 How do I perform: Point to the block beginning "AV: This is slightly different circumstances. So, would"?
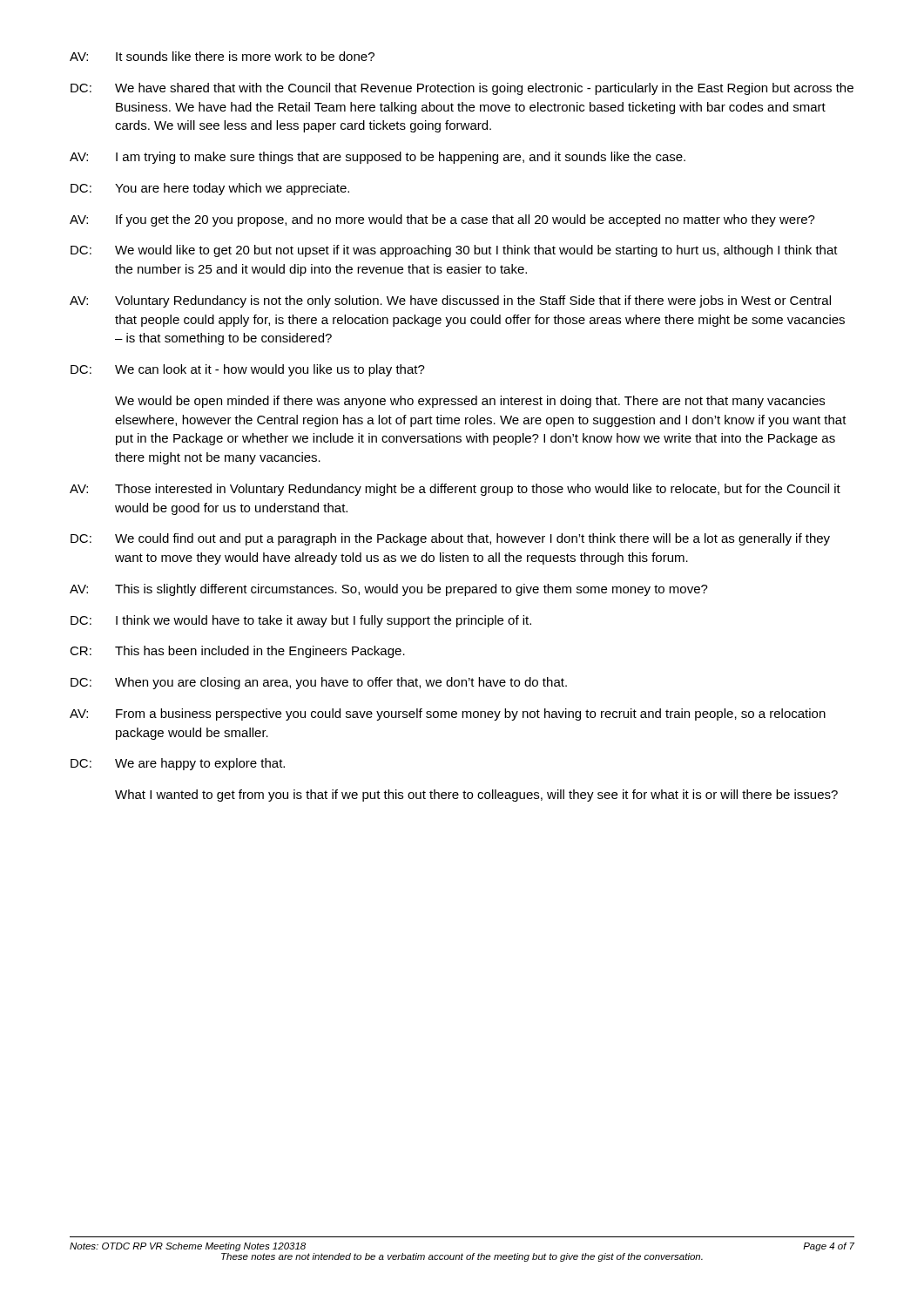(x=462, y=589)
